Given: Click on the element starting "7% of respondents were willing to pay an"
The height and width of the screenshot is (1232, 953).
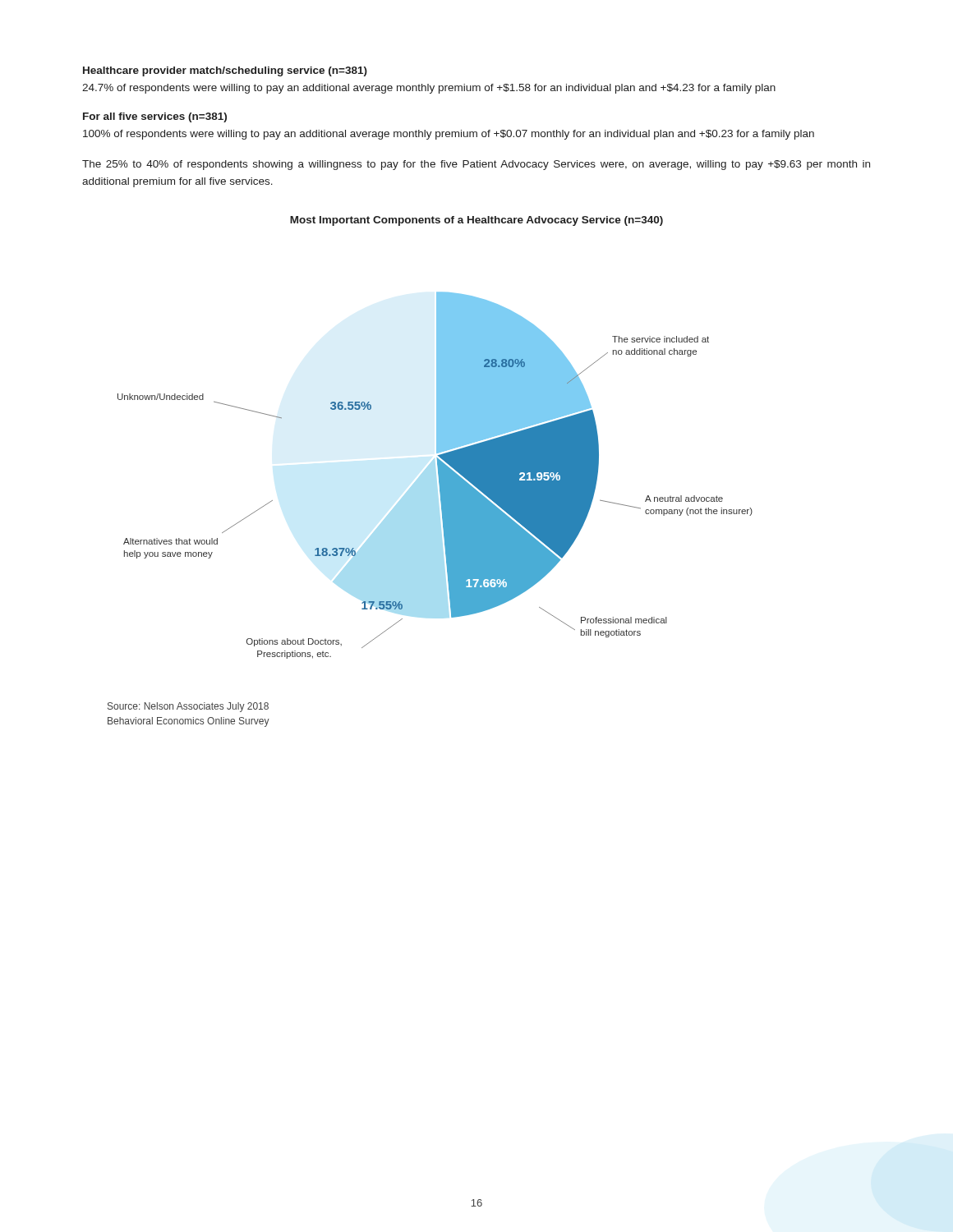Looking at the screenshot, I should 429,87.
